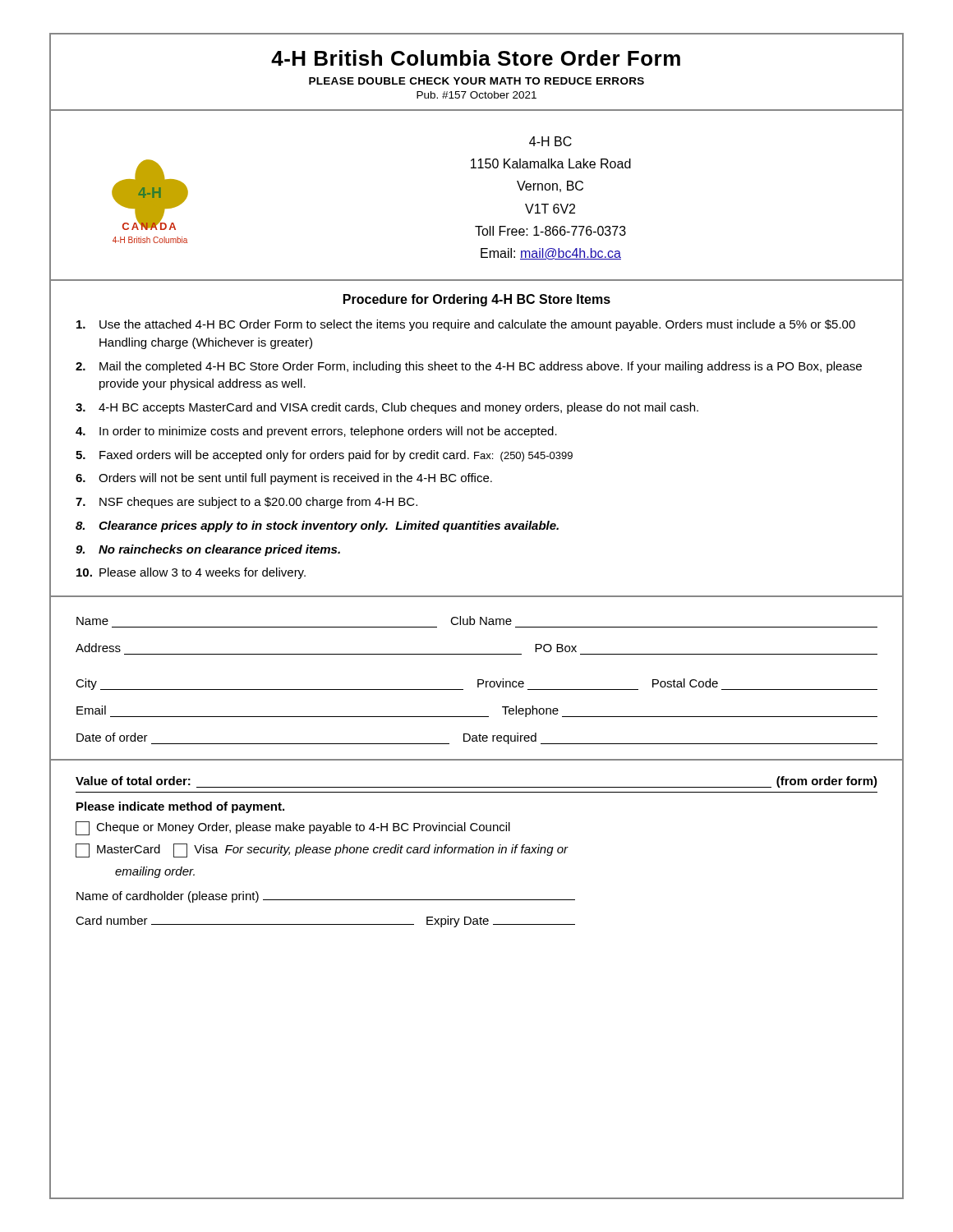Click on the list item that reads "8. Clearance prices apply to in stock inventory"
The height and width of the screenshot is (1232, 953).
(476, 526)
